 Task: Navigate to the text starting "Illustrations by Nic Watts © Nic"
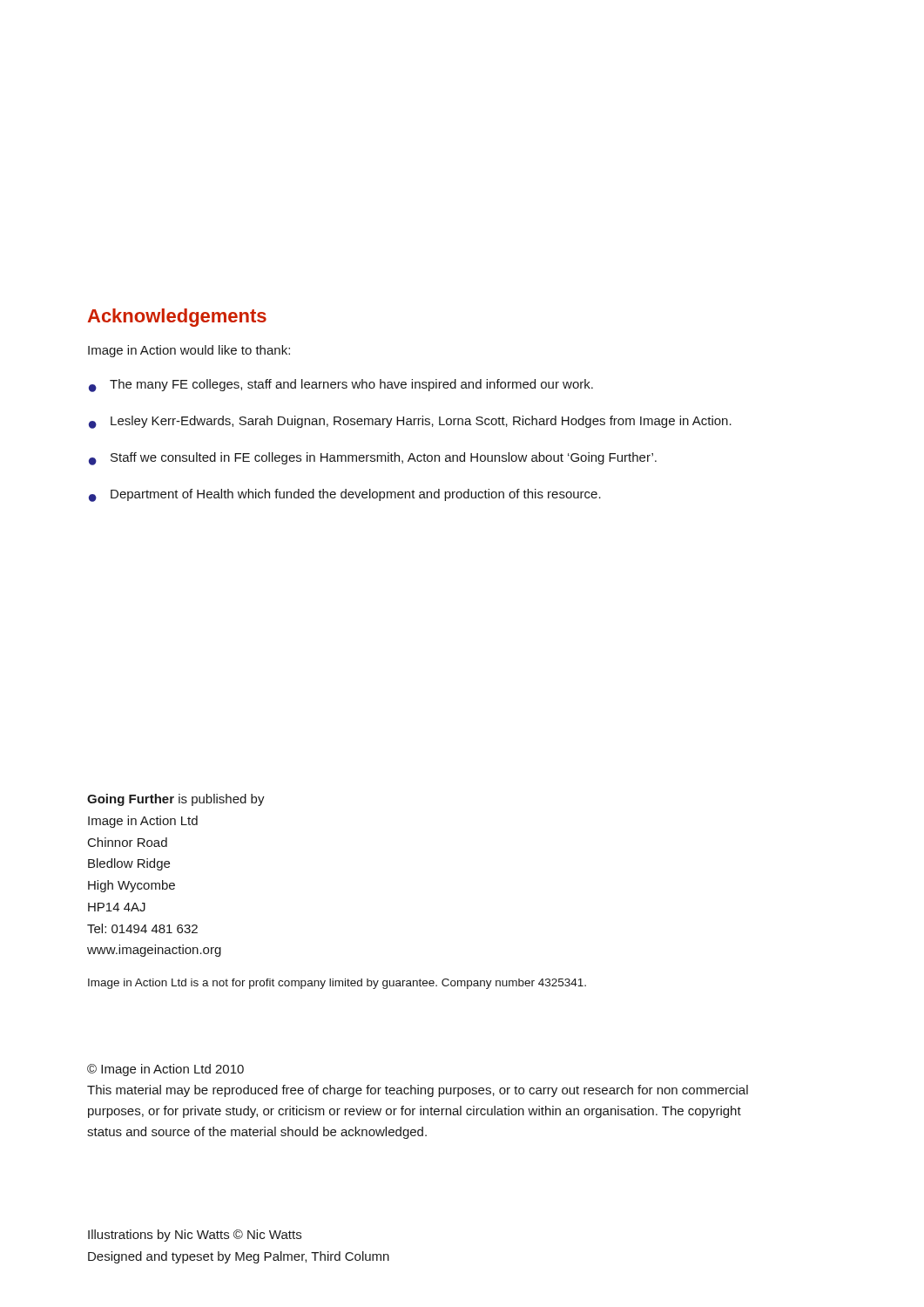click(195, 1236)
